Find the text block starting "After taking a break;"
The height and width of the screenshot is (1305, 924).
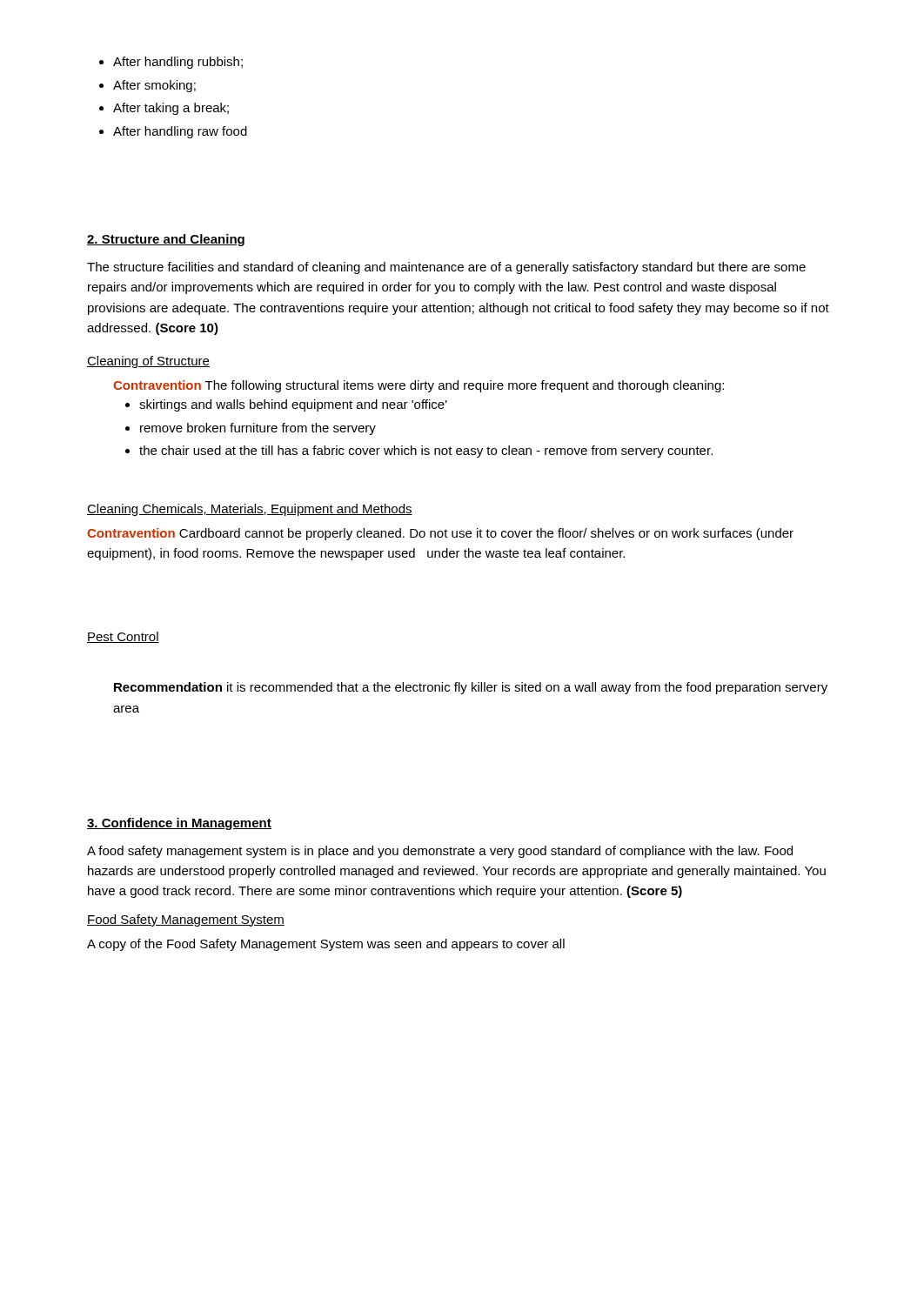click(171, 107)
